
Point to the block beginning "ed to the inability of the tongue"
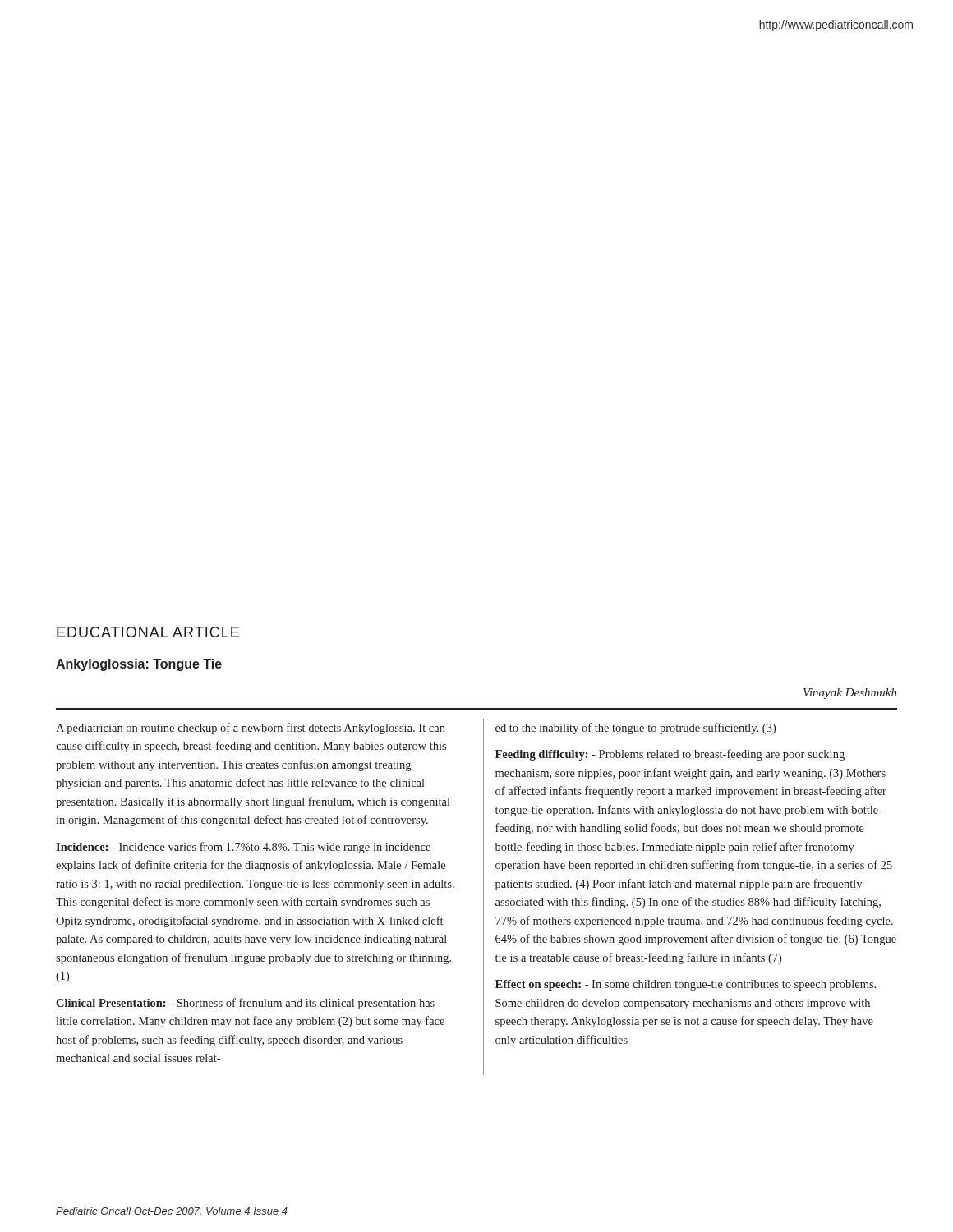(636, 728)
